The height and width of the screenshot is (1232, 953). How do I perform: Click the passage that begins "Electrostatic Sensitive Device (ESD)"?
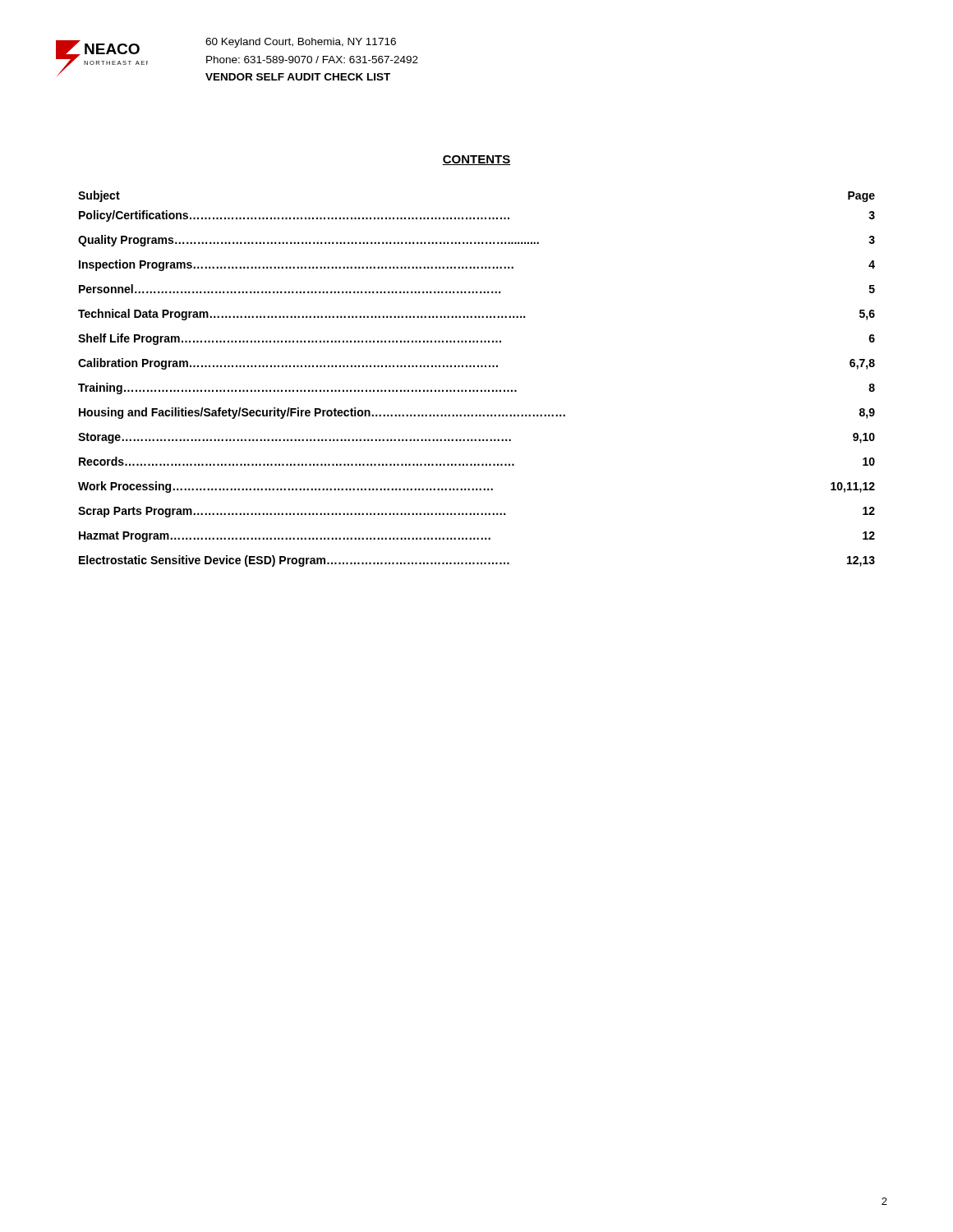tap(476, 560)
